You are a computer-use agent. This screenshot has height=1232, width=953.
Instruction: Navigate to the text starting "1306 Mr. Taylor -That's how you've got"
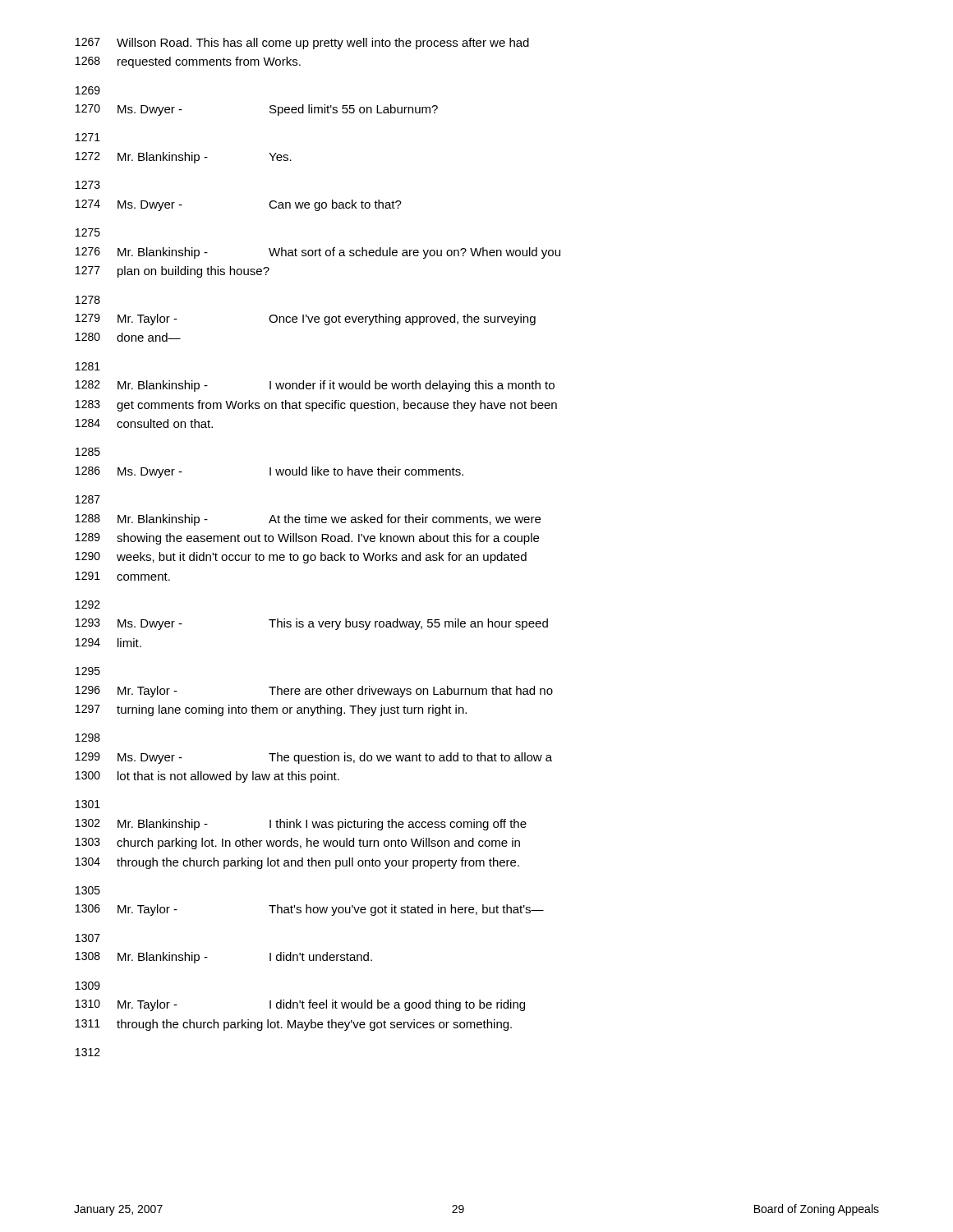pos(476,909)
